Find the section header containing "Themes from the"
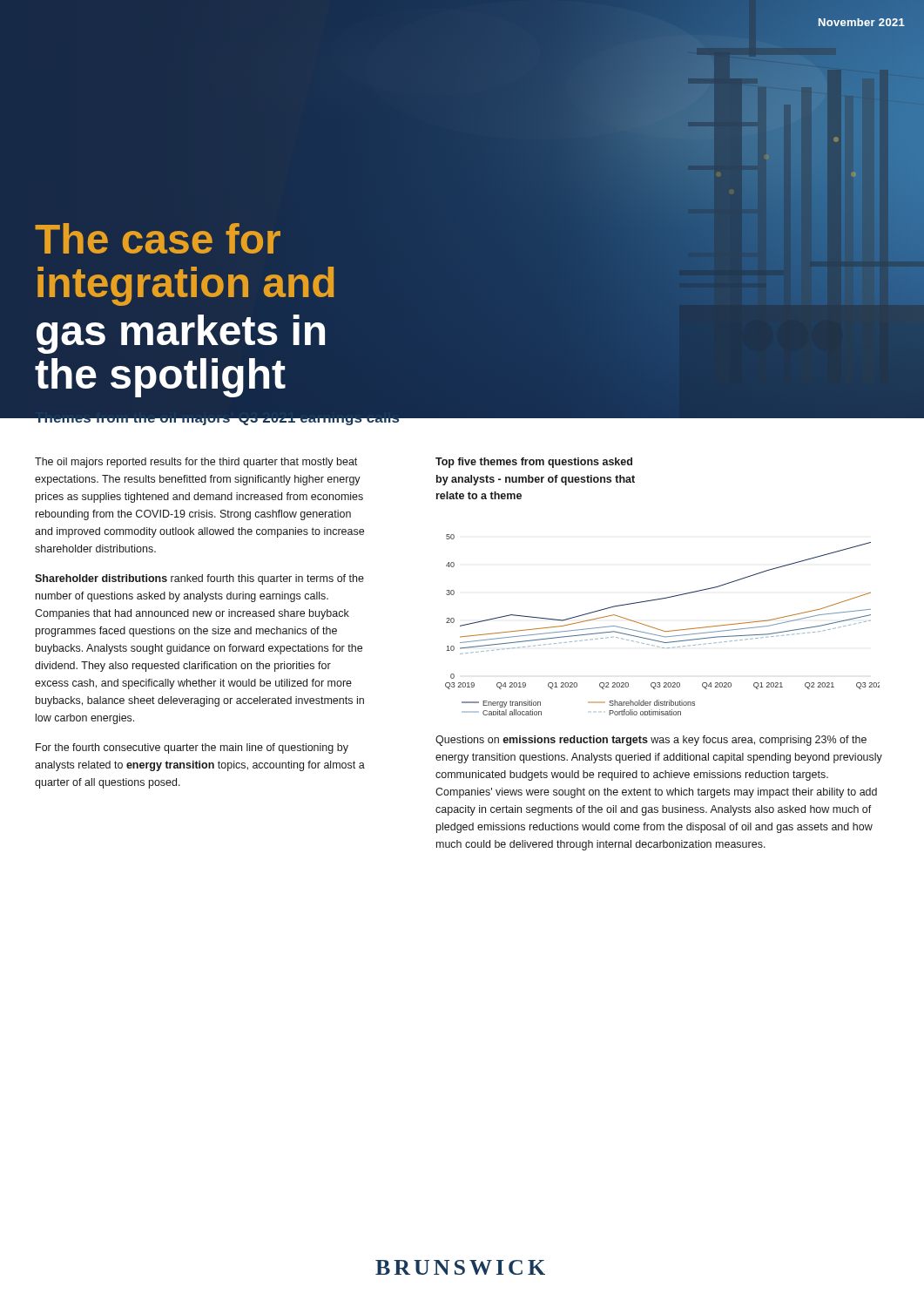 [x=217, y=418]
